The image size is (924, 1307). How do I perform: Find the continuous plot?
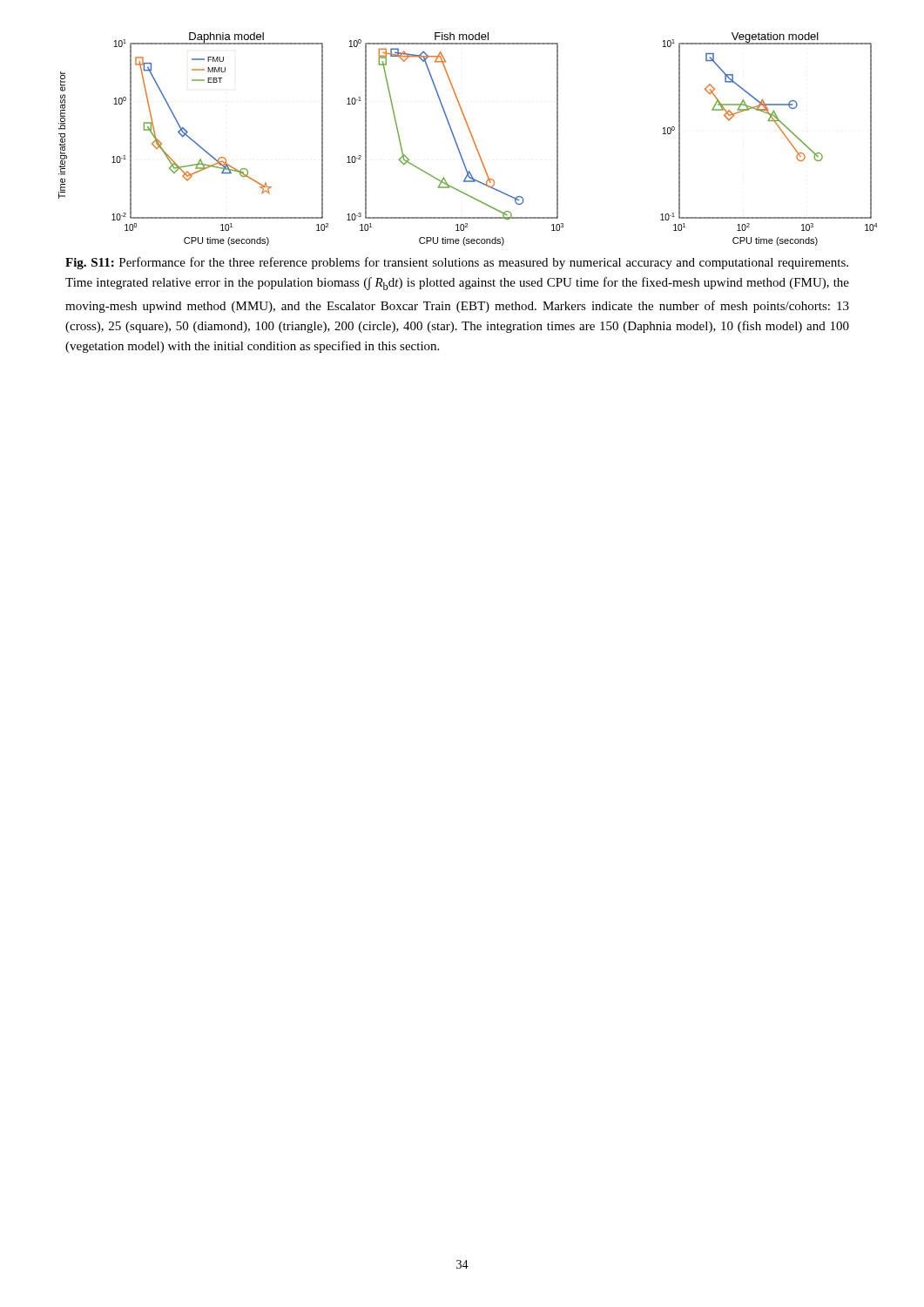tap(462, 146)
